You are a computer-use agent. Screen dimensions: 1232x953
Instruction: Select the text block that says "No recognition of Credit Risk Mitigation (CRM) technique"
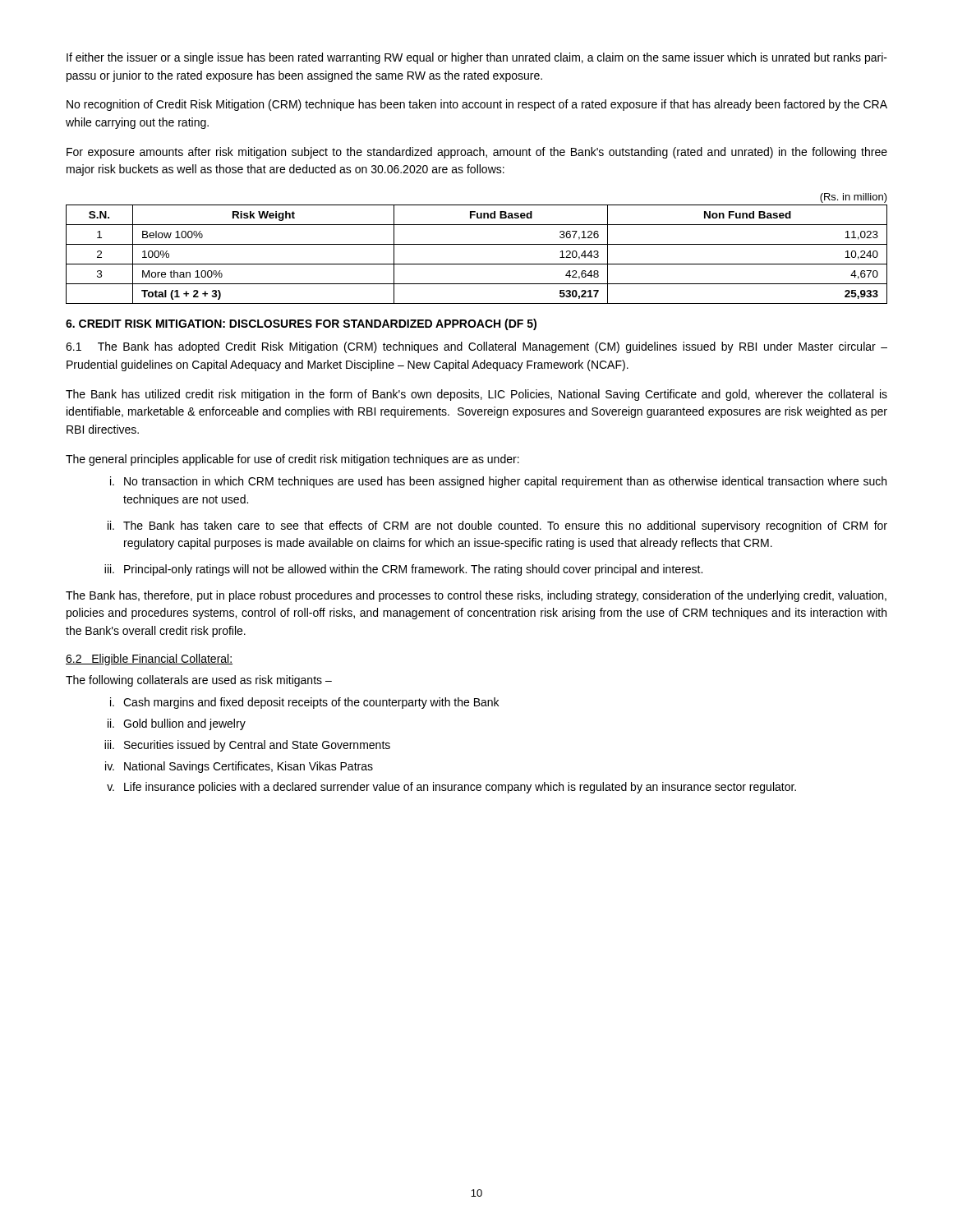click(x=476, y=114)
